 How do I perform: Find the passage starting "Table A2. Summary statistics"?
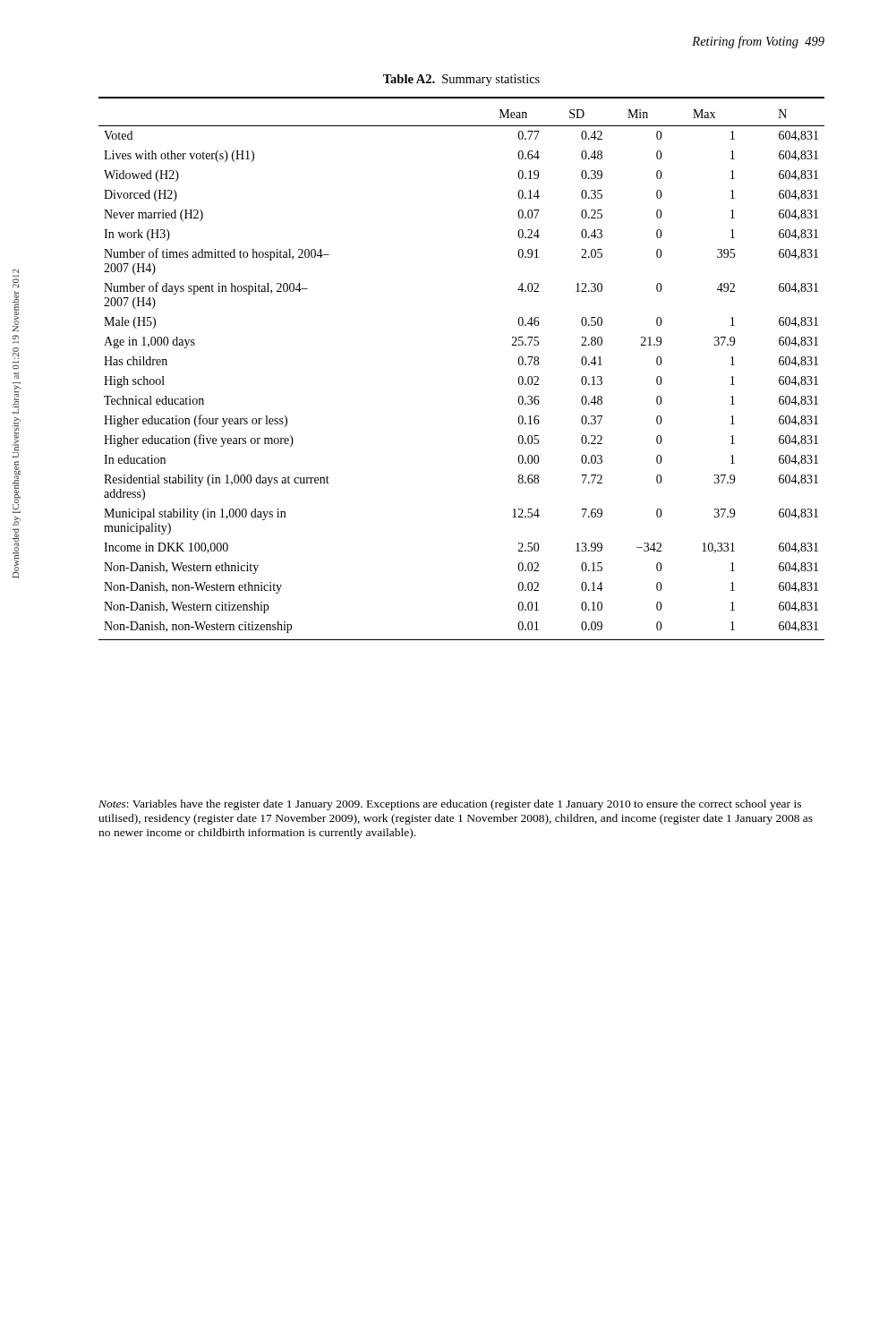[461, 79]
